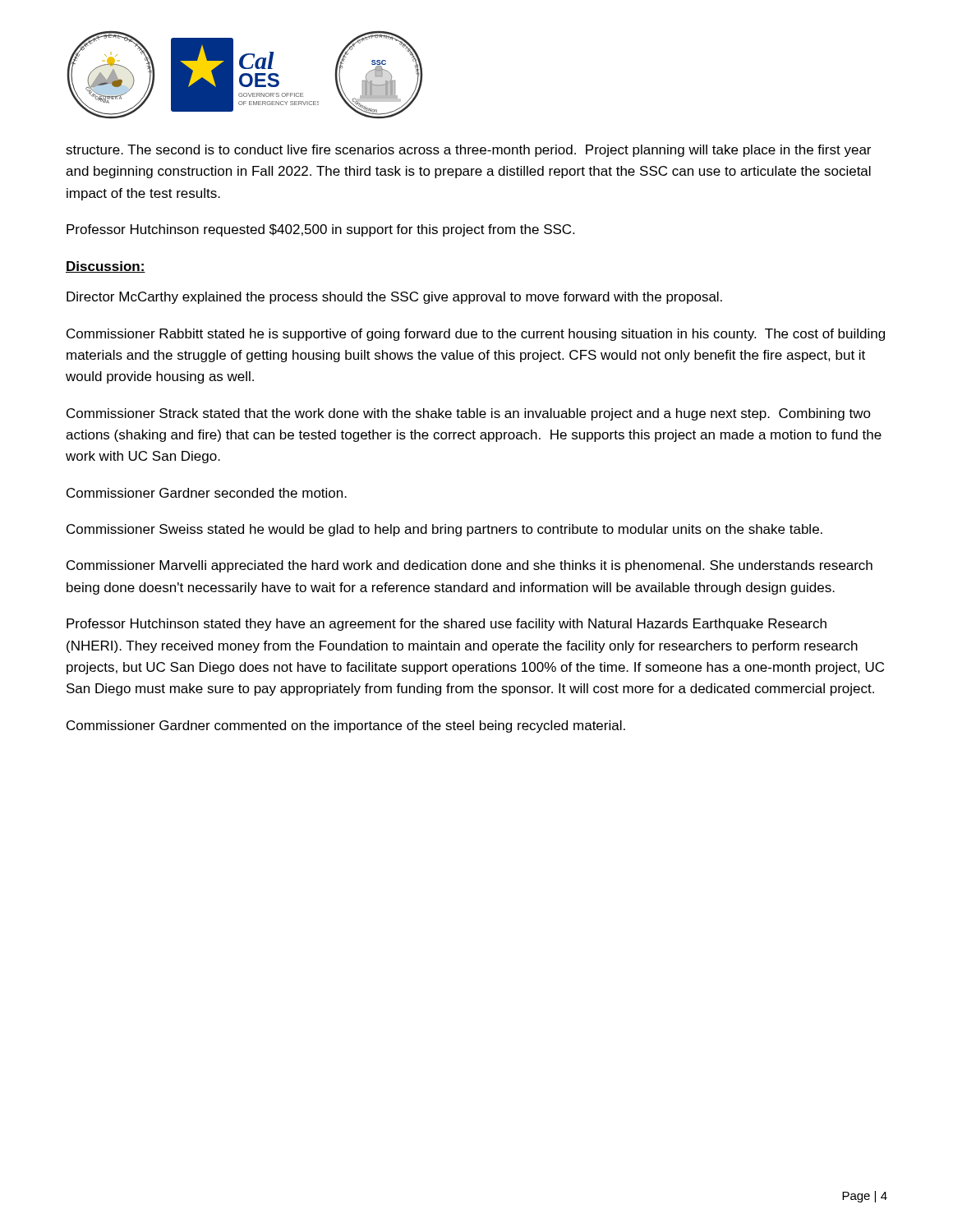
Task: Find the logo
Action: tap(476, 70)
